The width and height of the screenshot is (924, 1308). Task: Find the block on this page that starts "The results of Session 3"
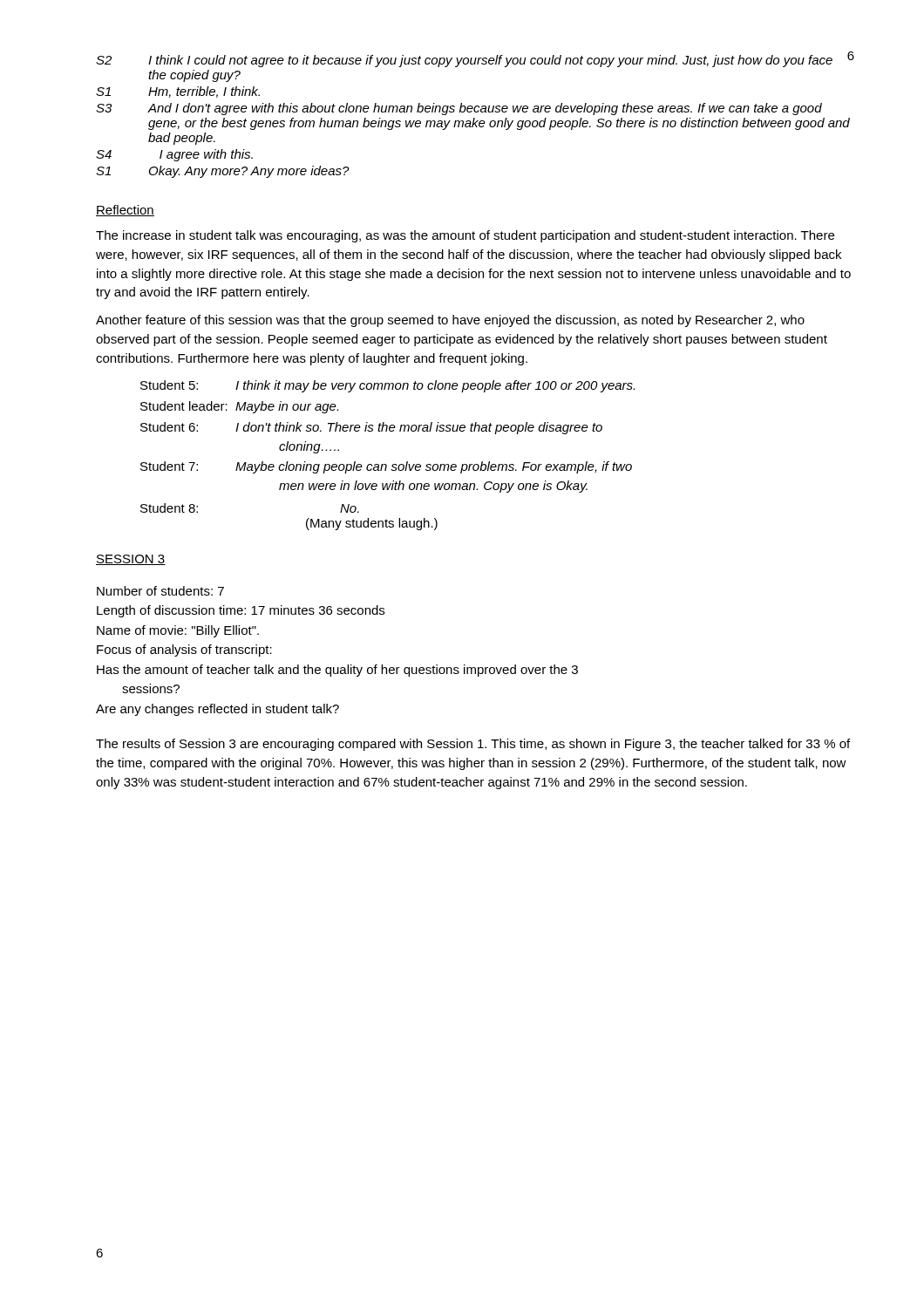click(x=473, y=763)
